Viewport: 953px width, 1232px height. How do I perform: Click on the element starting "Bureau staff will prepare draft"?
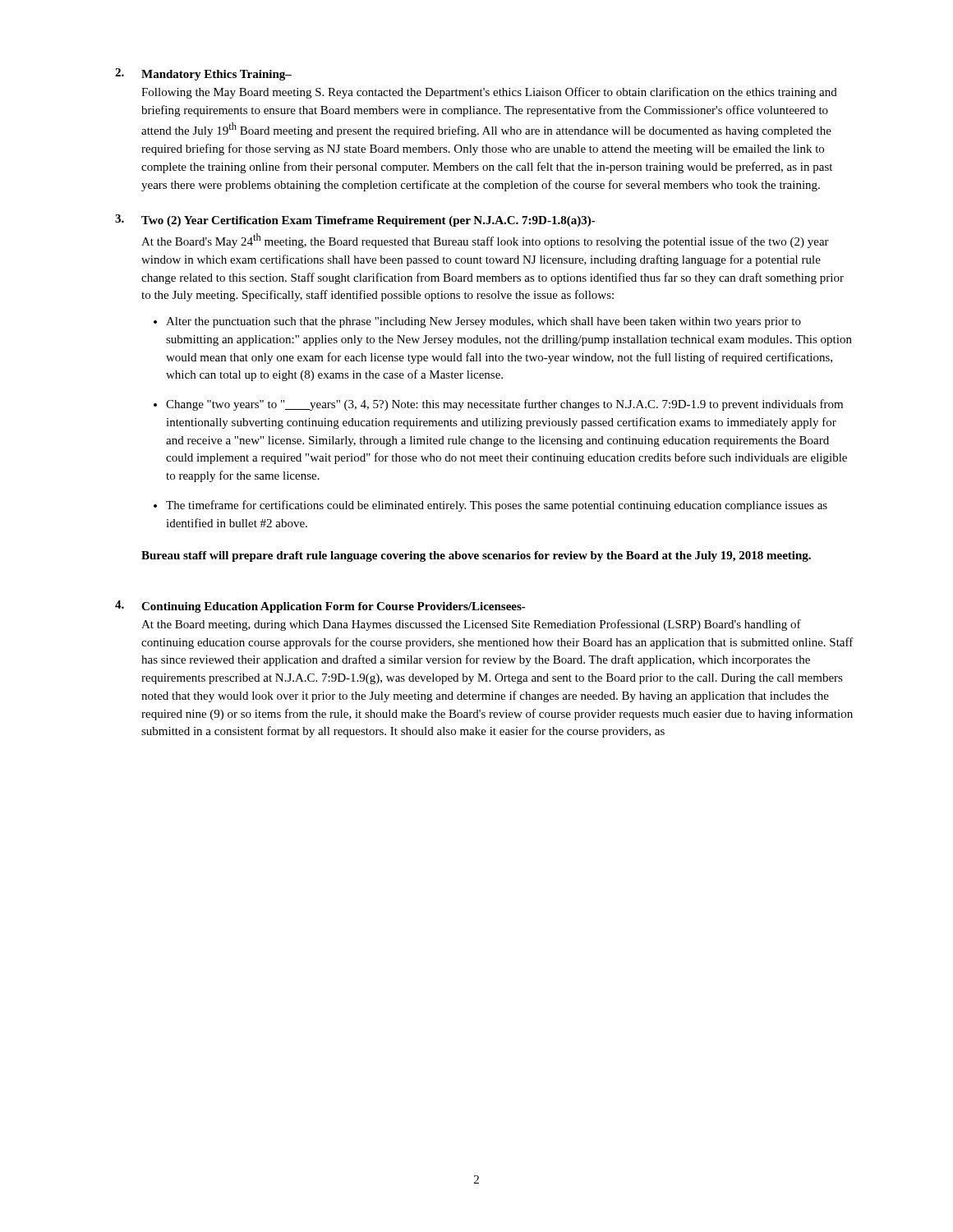point(498,556)
